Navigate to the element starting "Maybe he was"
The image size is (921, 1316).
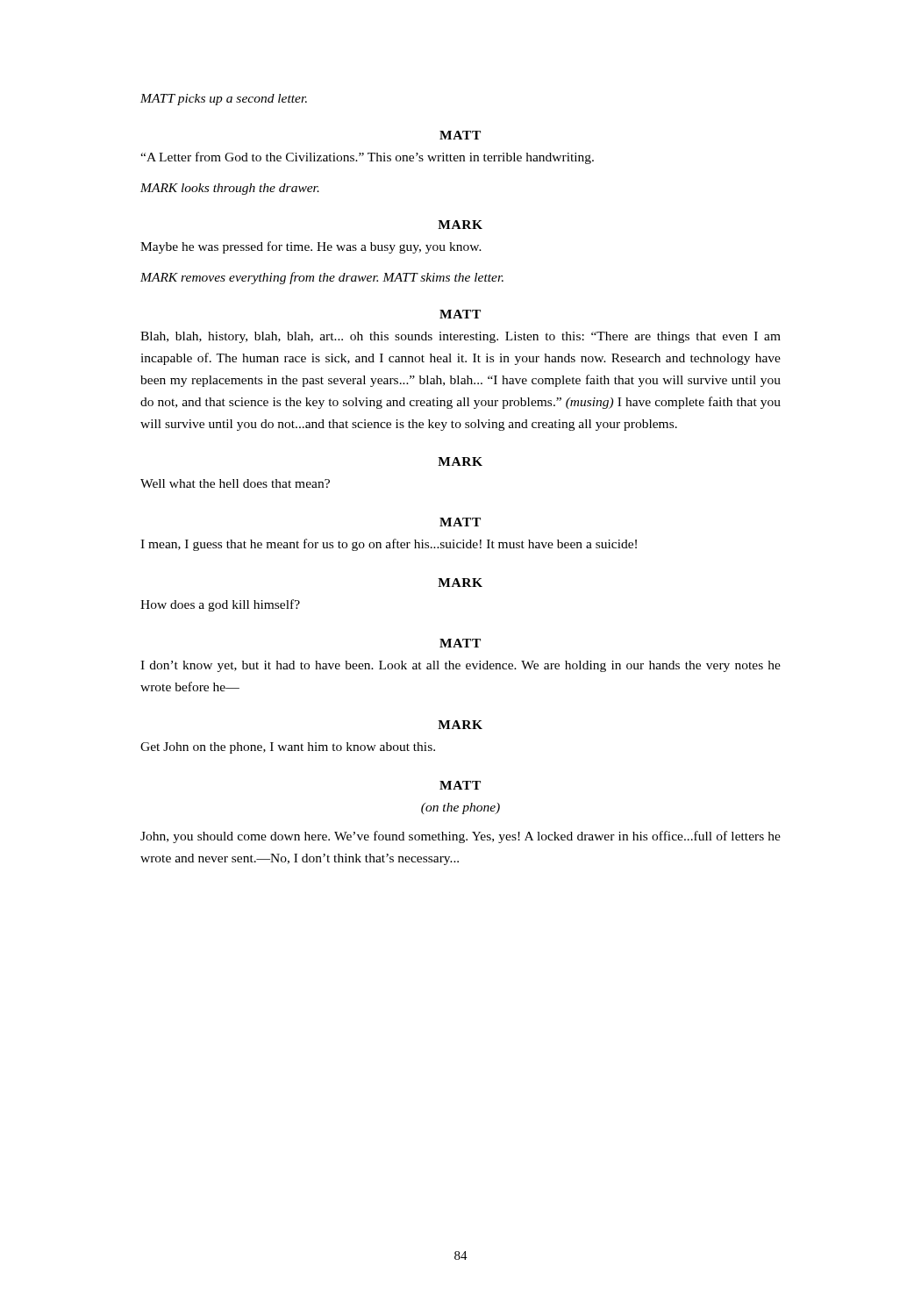460,247
